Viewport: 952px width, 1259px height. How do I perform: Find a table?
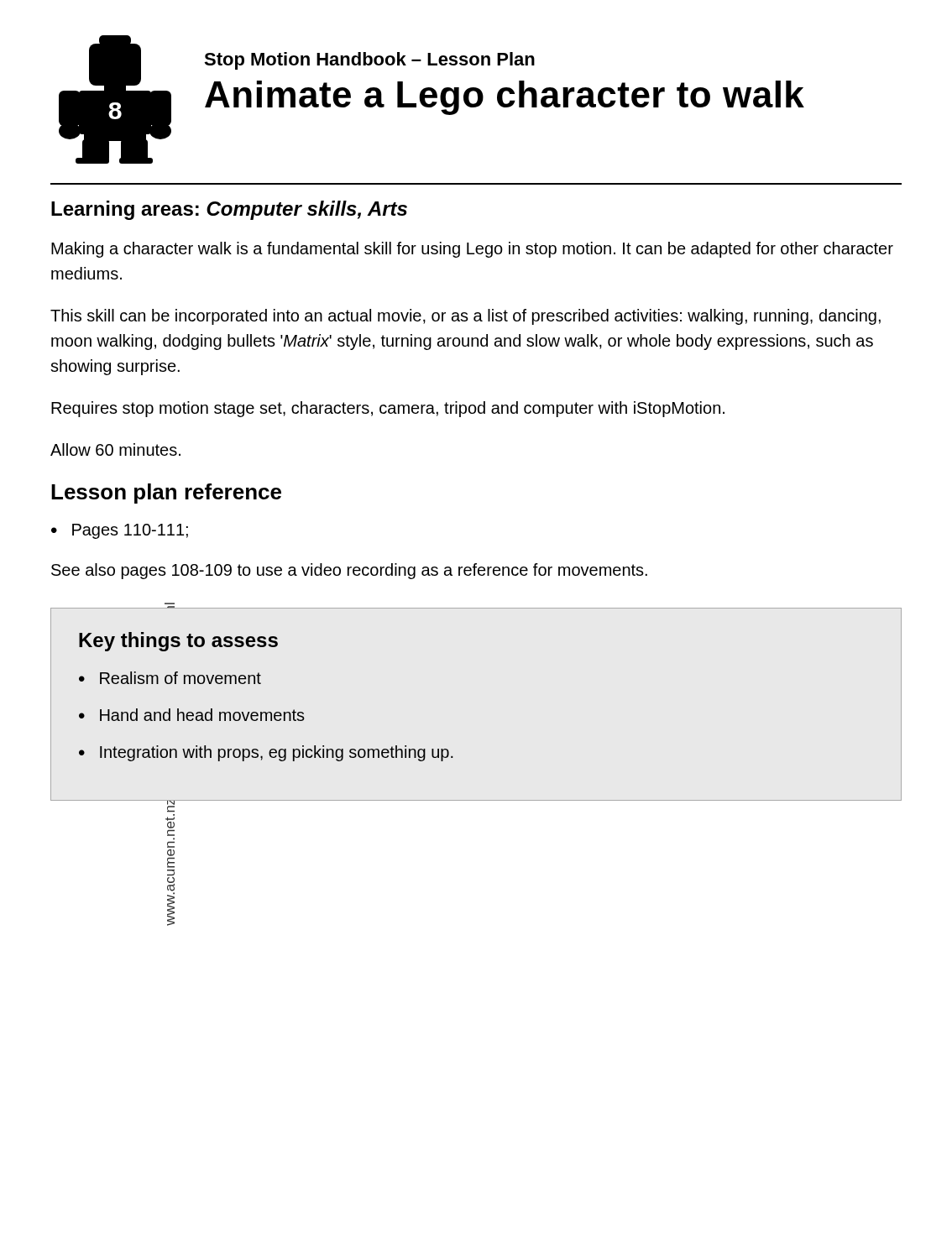click(x=476, y=704)
